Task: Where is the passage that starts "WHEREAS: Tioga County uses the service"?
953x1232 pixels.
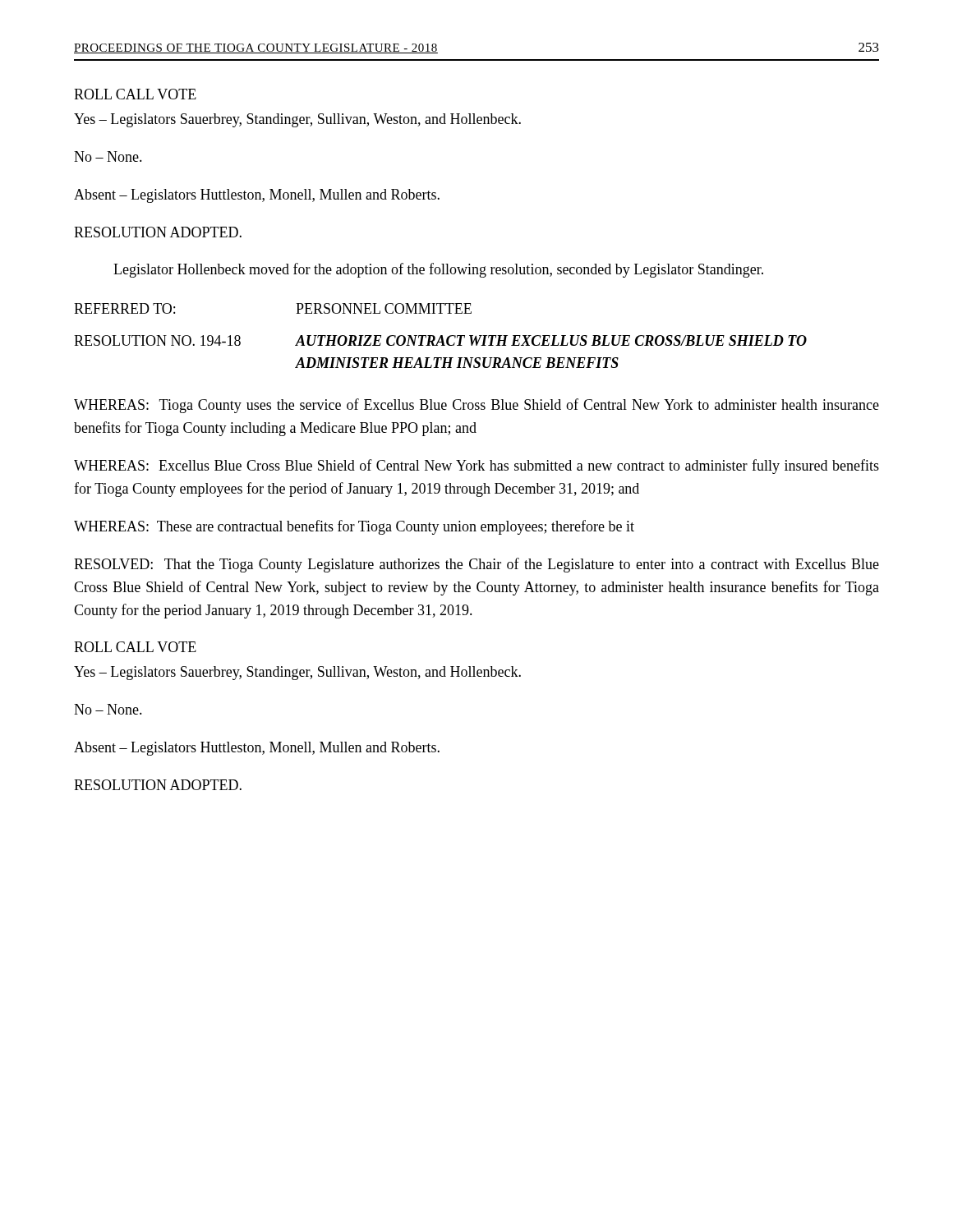Action: tap(476, 417)
